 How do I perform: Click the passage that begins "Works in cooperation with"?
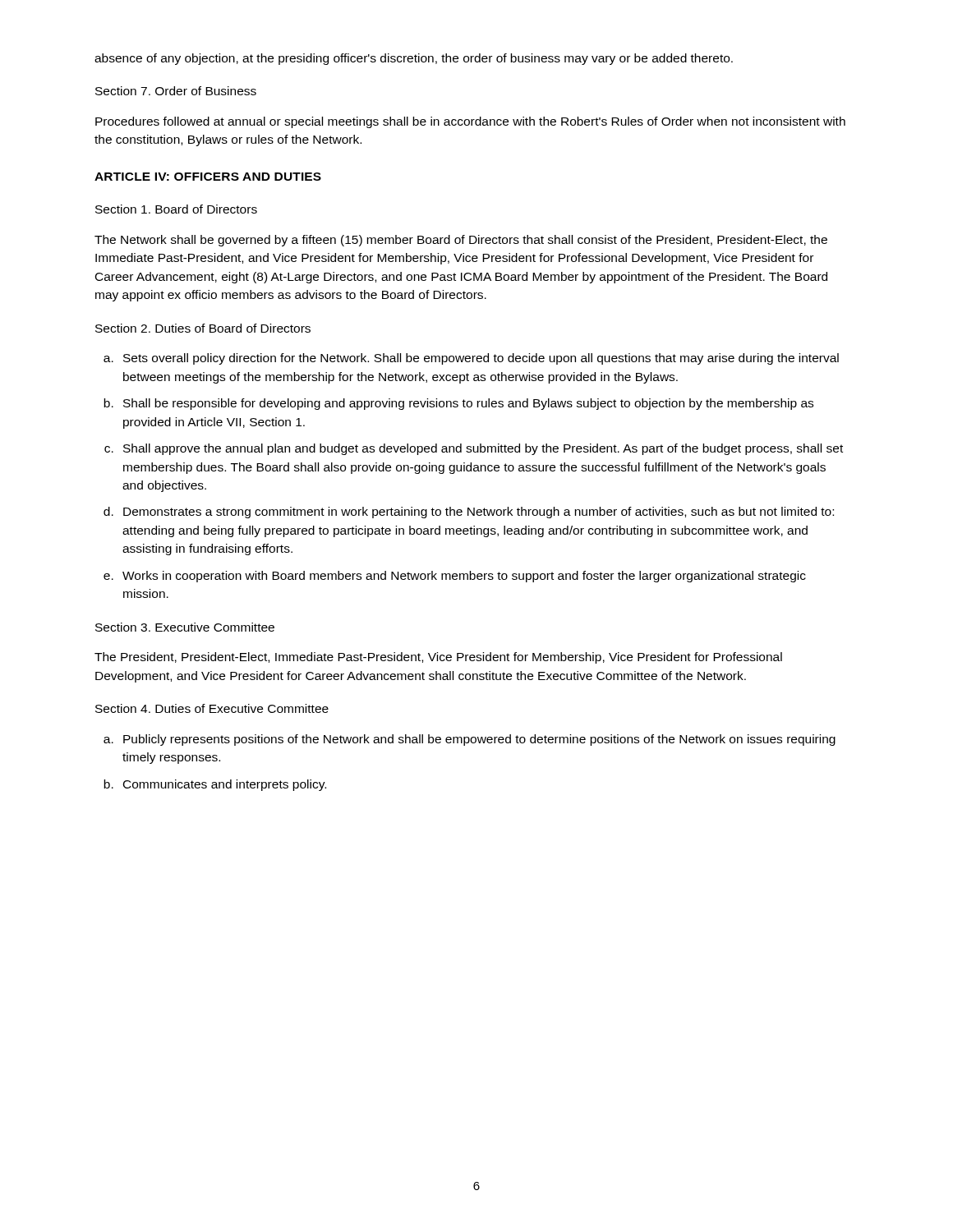(464, 584)
